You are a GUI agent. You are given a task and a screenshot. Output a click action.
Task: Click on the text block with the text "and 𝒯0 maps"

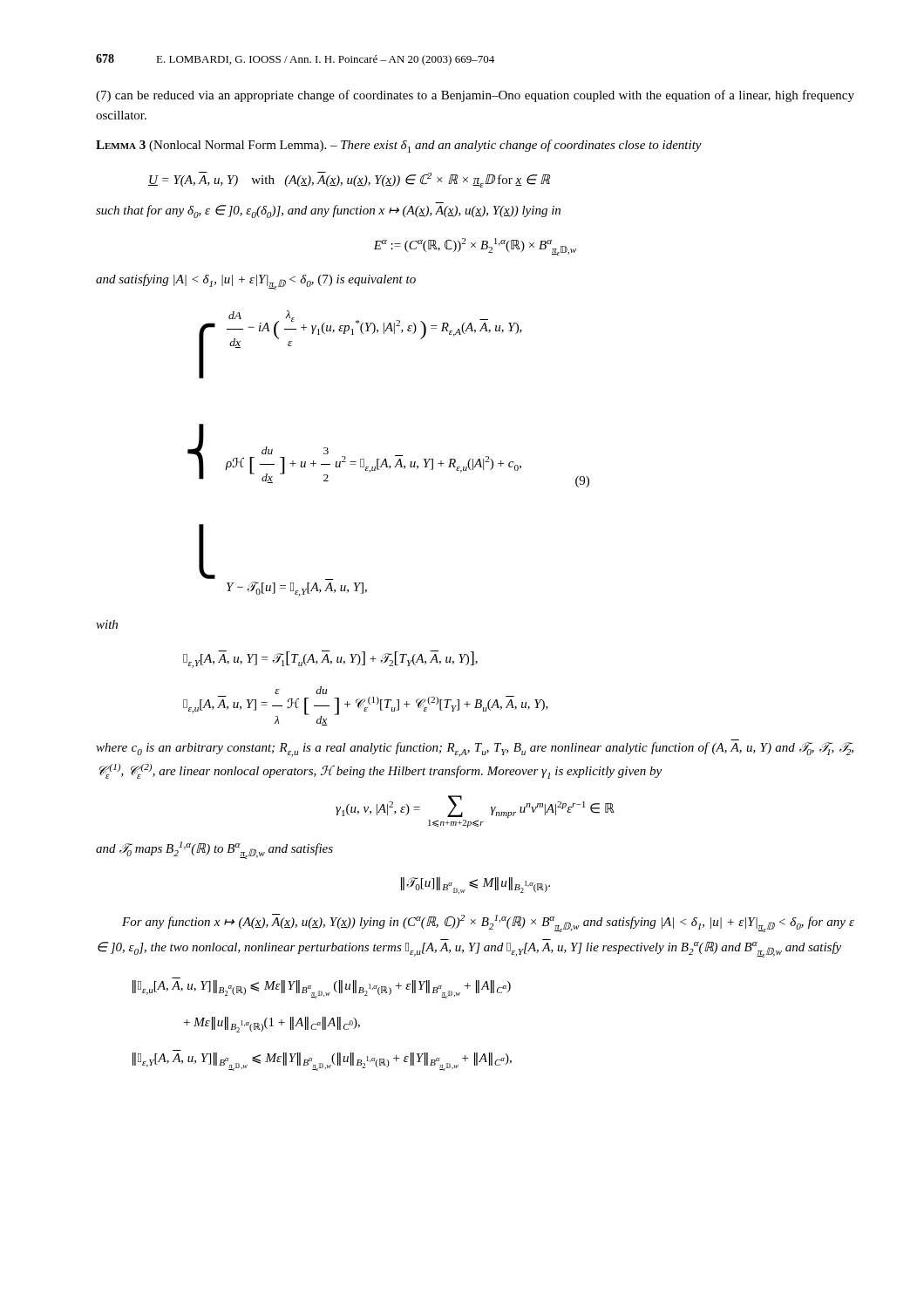click(x=215, y=850)
